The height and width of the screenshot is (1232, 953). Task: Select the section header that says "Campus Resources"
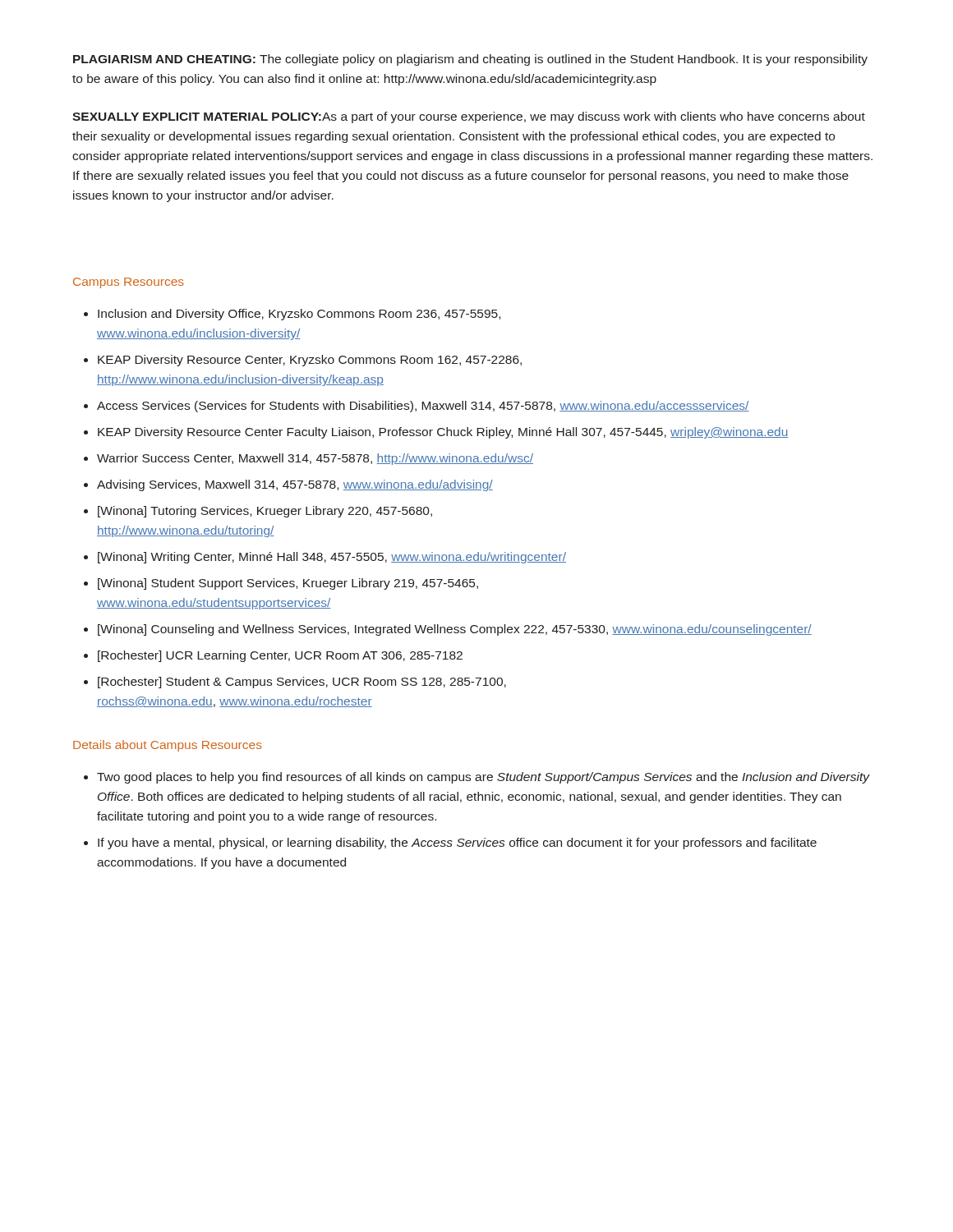point(128,281)
